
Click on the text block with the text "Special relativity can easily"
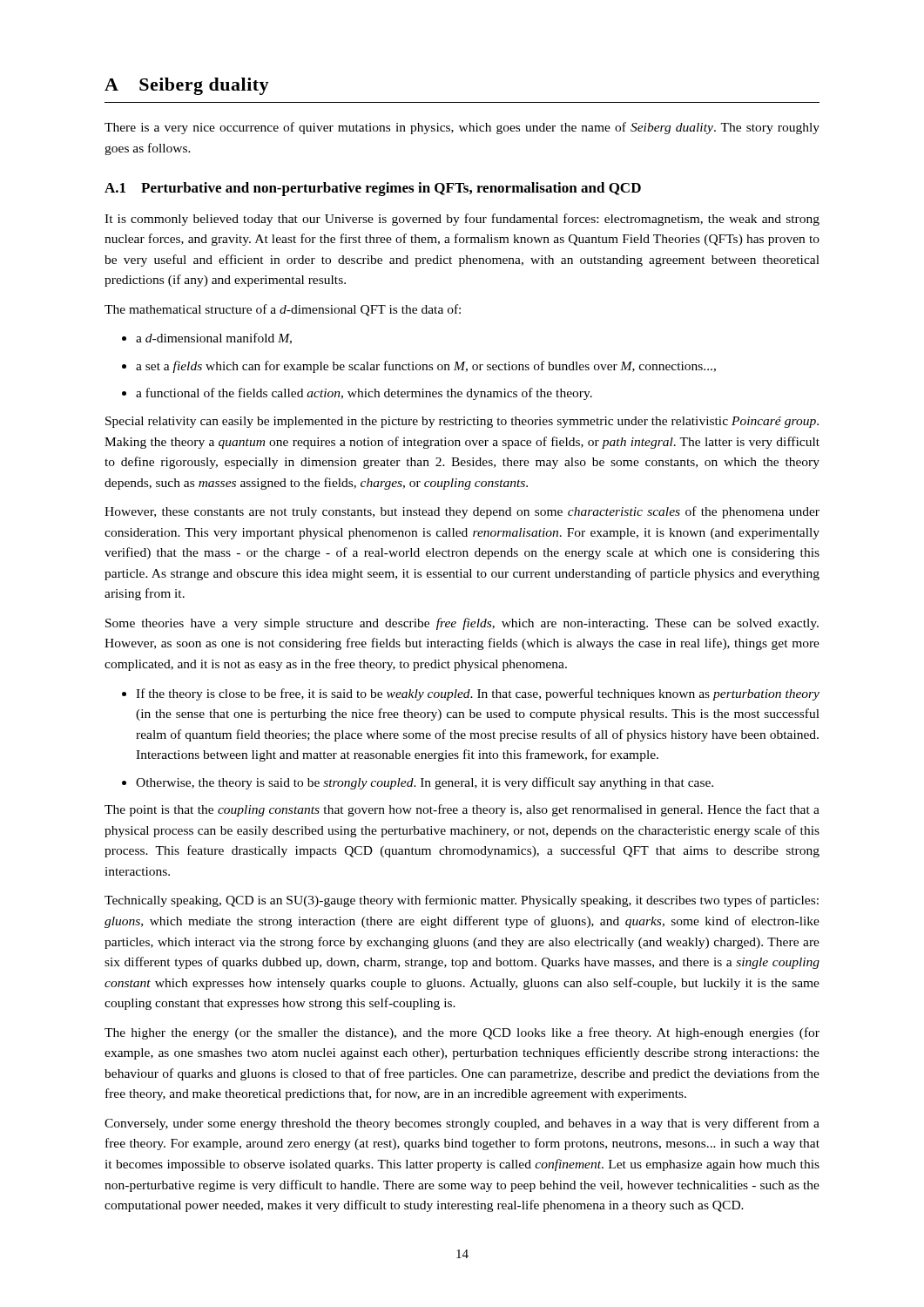[462, 542]
